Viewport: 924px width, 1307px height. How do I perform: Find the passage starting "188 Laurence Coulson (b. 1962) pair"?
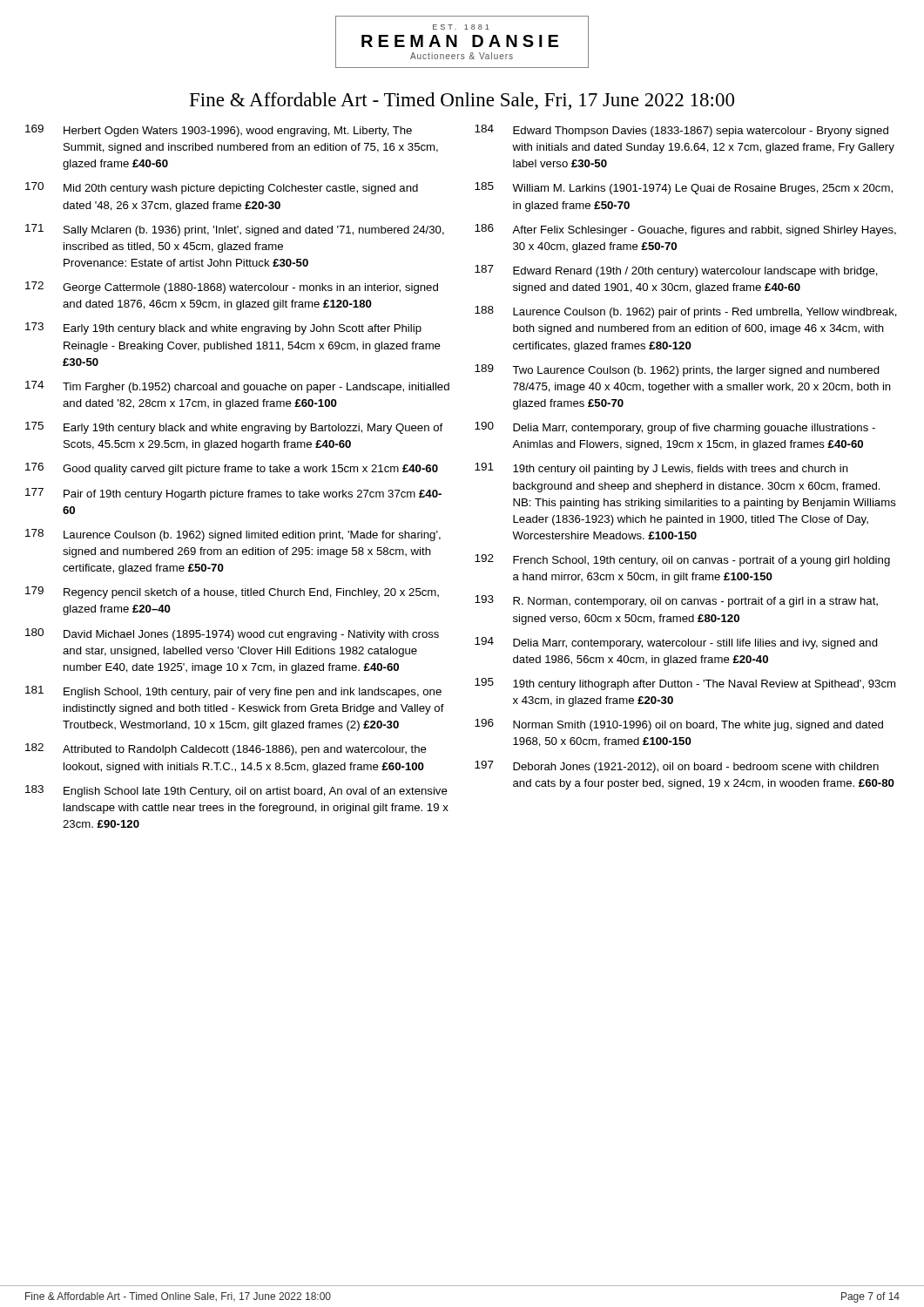(687, 329)
